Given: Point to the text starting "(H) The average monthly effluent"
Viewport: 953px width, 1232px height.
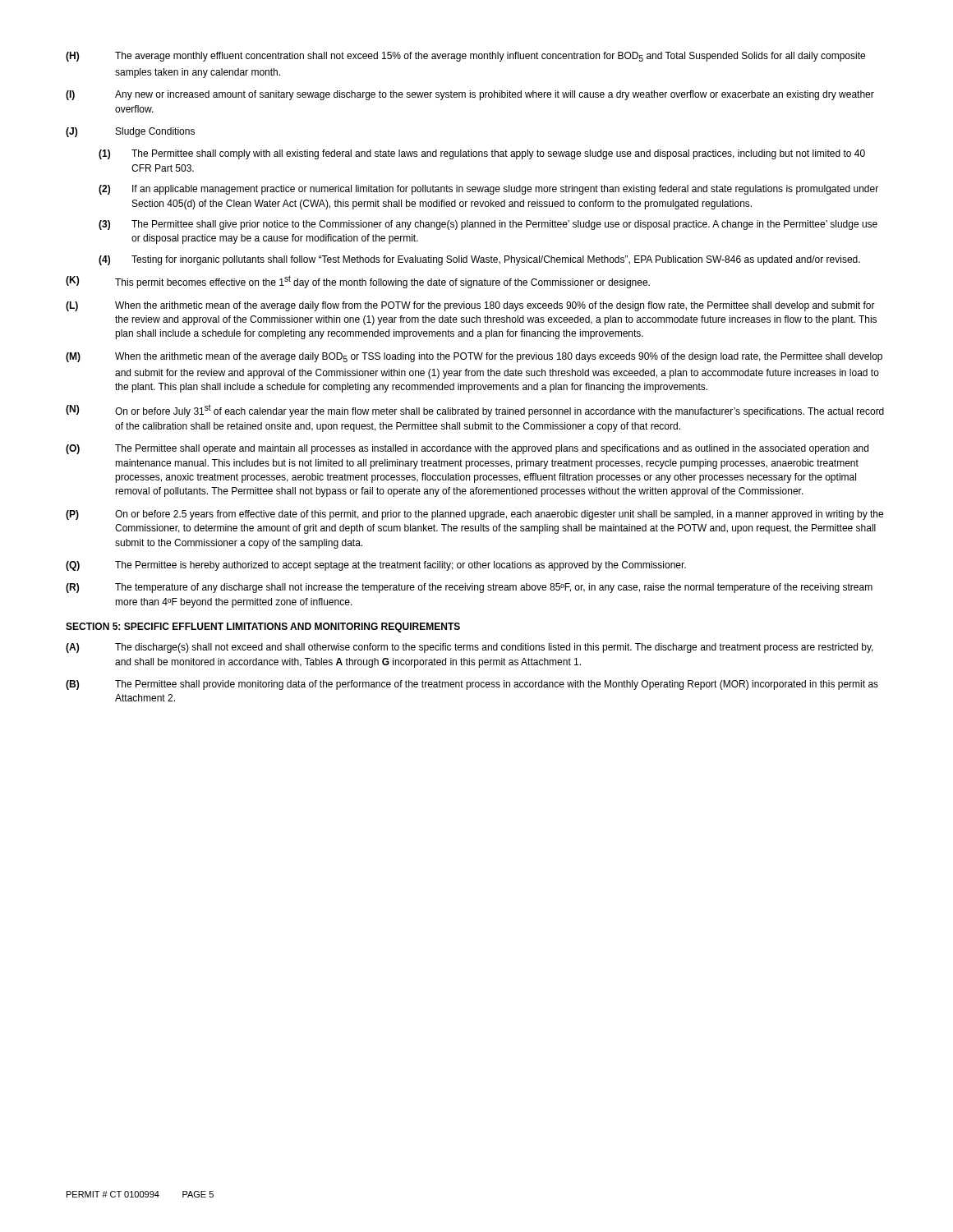Looking at the screenshot, I should pos(476,65).
